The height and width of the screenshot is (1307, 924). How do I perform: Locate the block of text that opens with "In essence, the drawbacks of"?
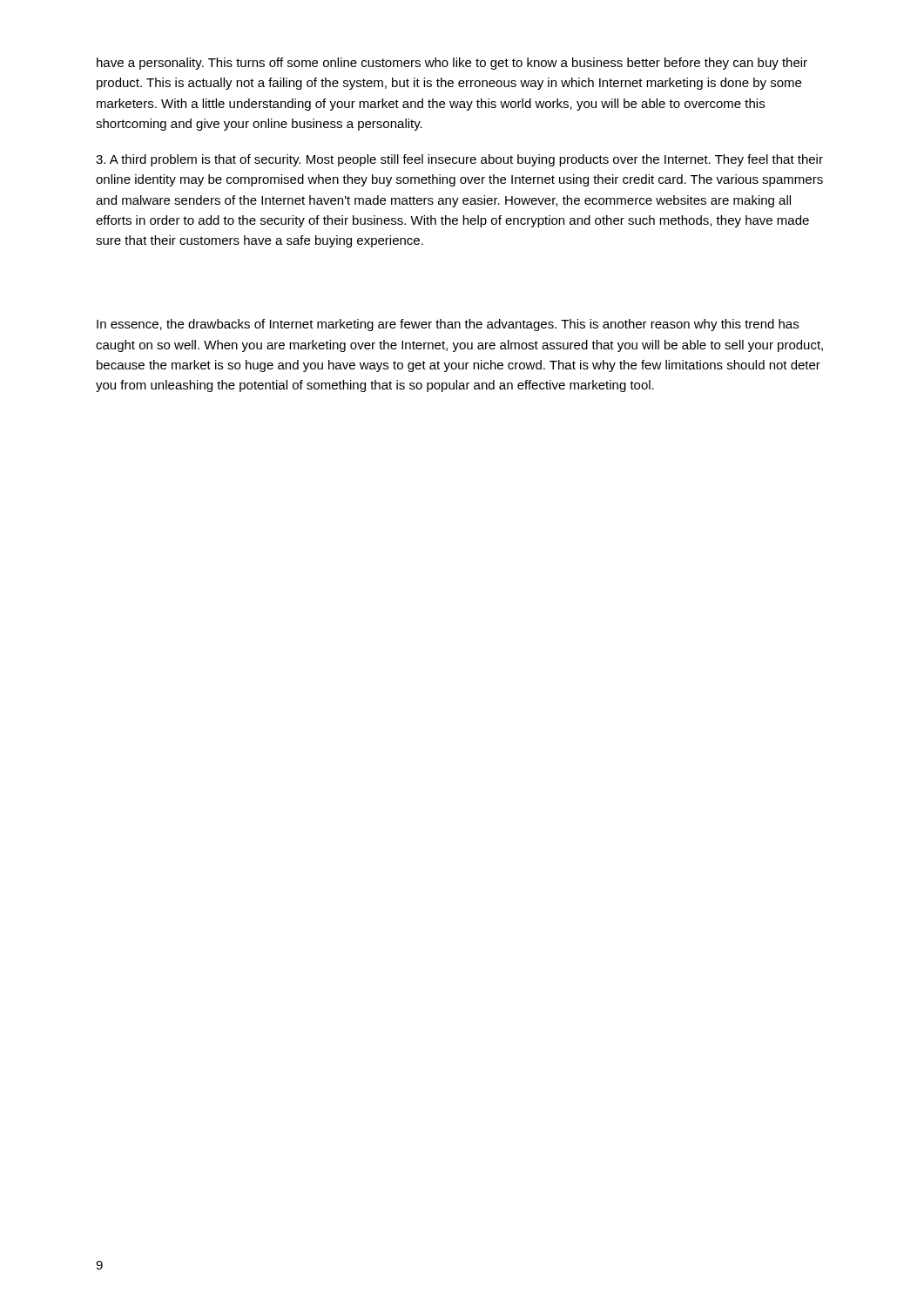point(460,354)
